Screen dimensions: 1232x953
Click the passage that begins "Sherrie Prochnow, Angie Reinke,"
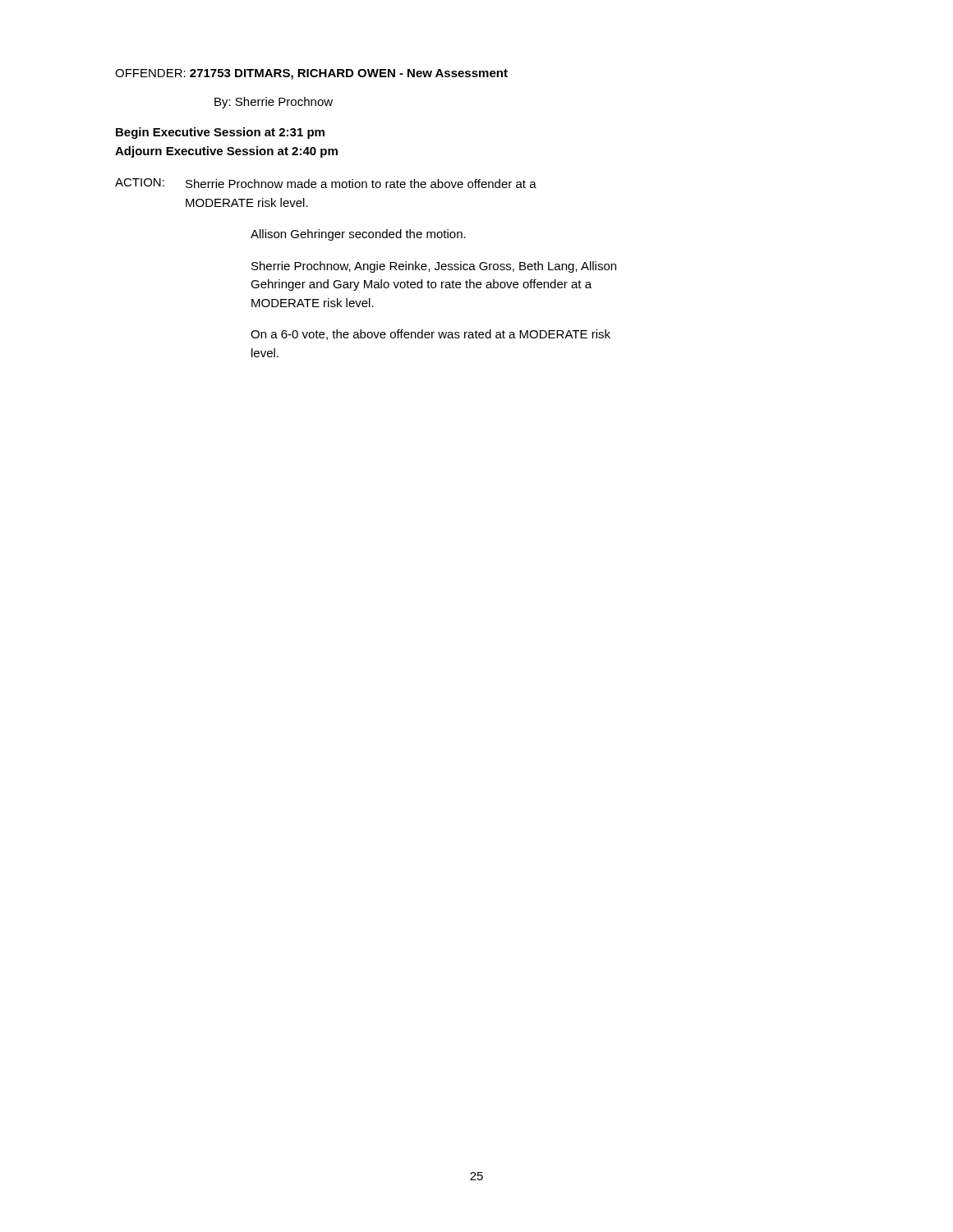(x=434, y=284)
